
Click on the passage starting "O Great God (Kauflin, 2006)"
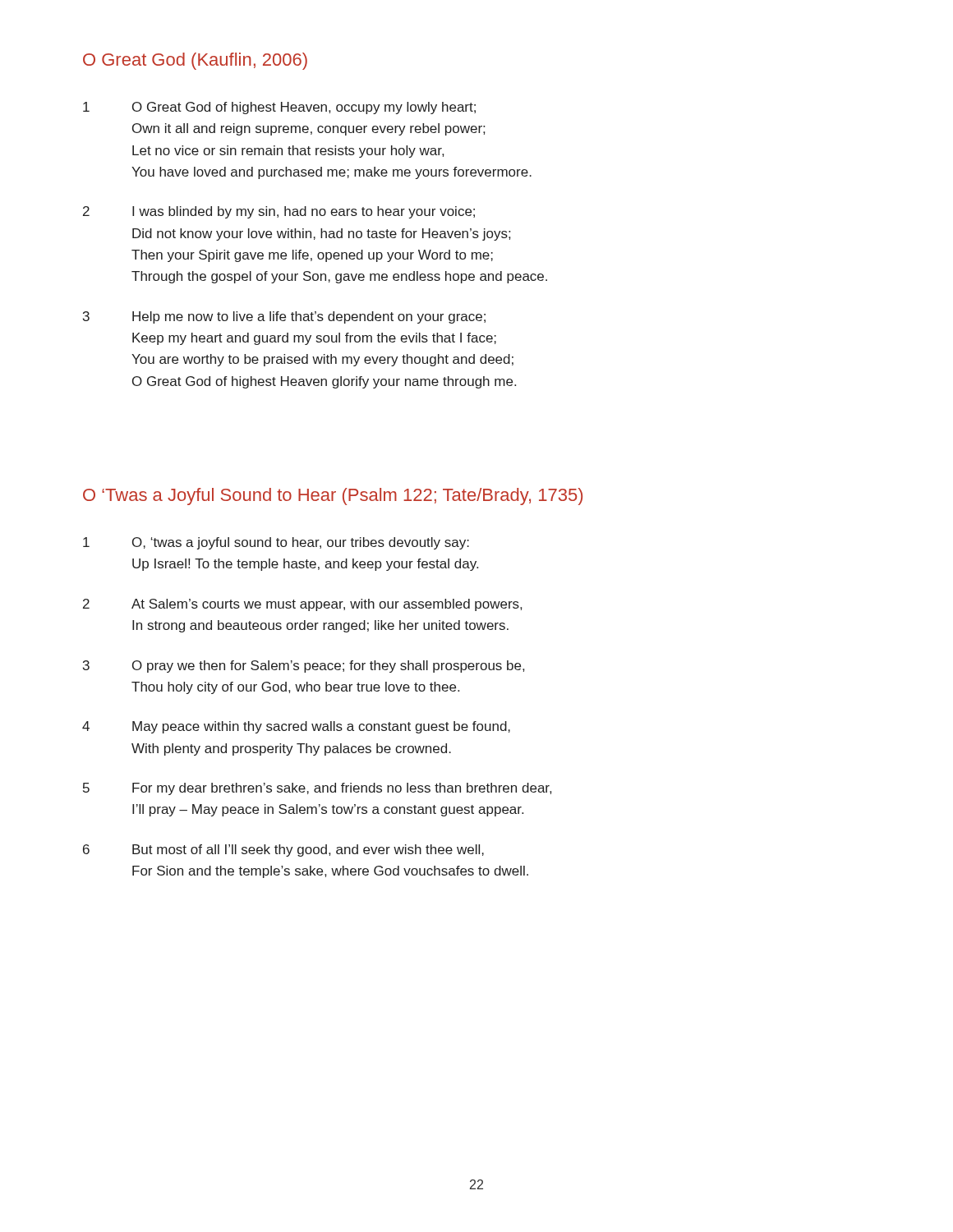tap(195, 61)
